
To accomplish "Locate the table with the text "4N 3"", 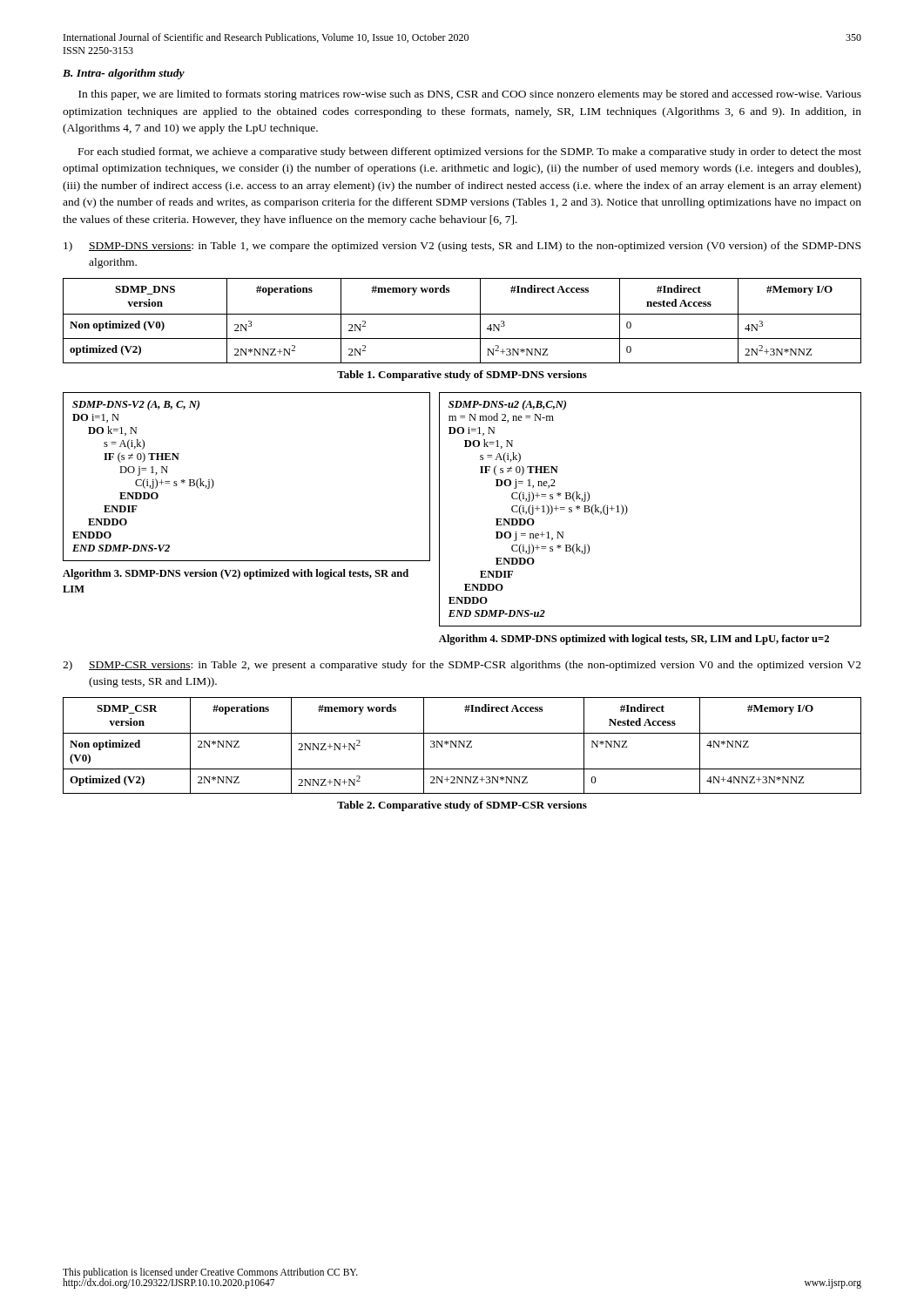I will (x=462, y=321).
